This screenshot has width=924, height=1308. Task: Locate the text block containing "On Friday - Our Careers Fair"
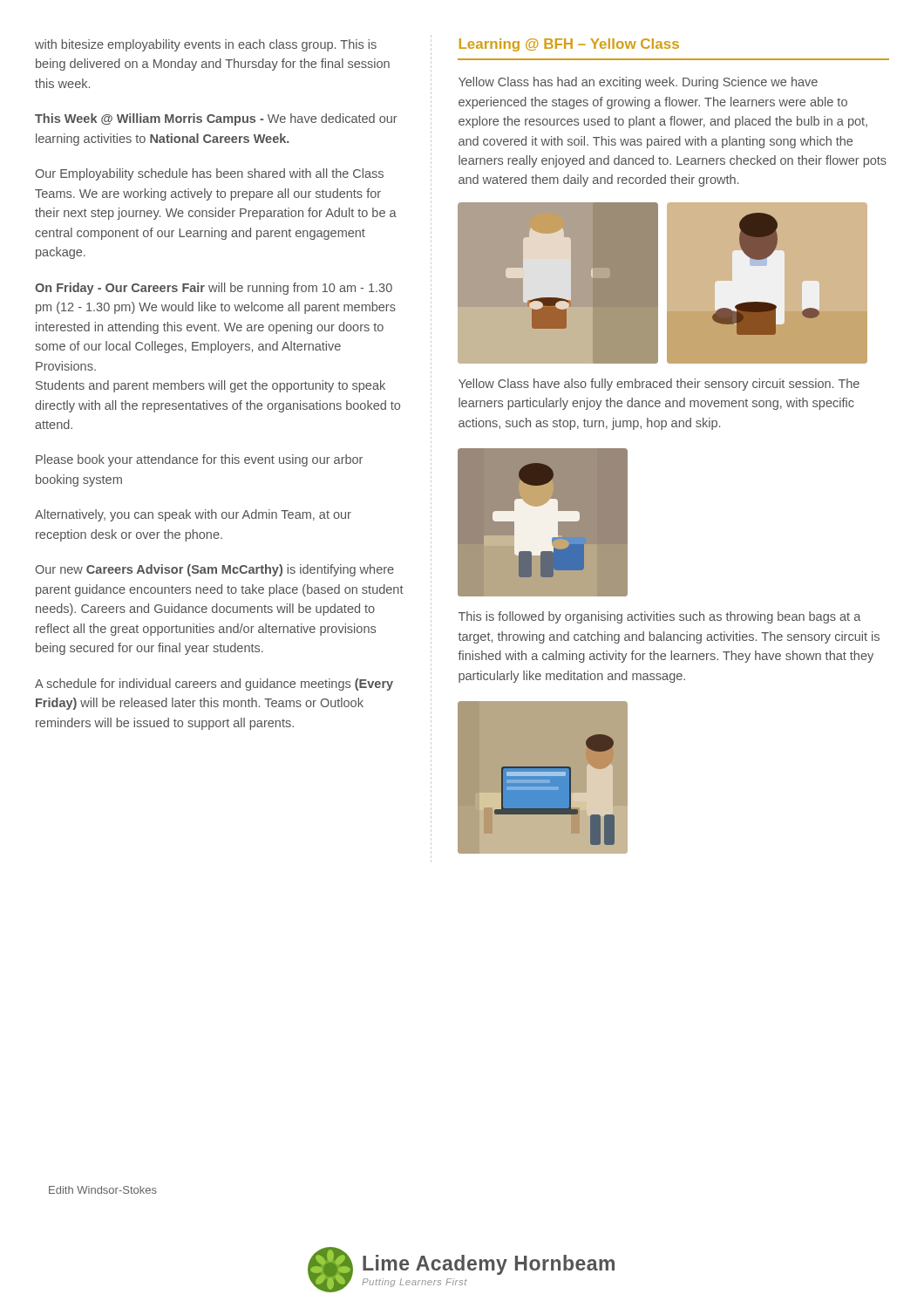(x=218, y=356)
